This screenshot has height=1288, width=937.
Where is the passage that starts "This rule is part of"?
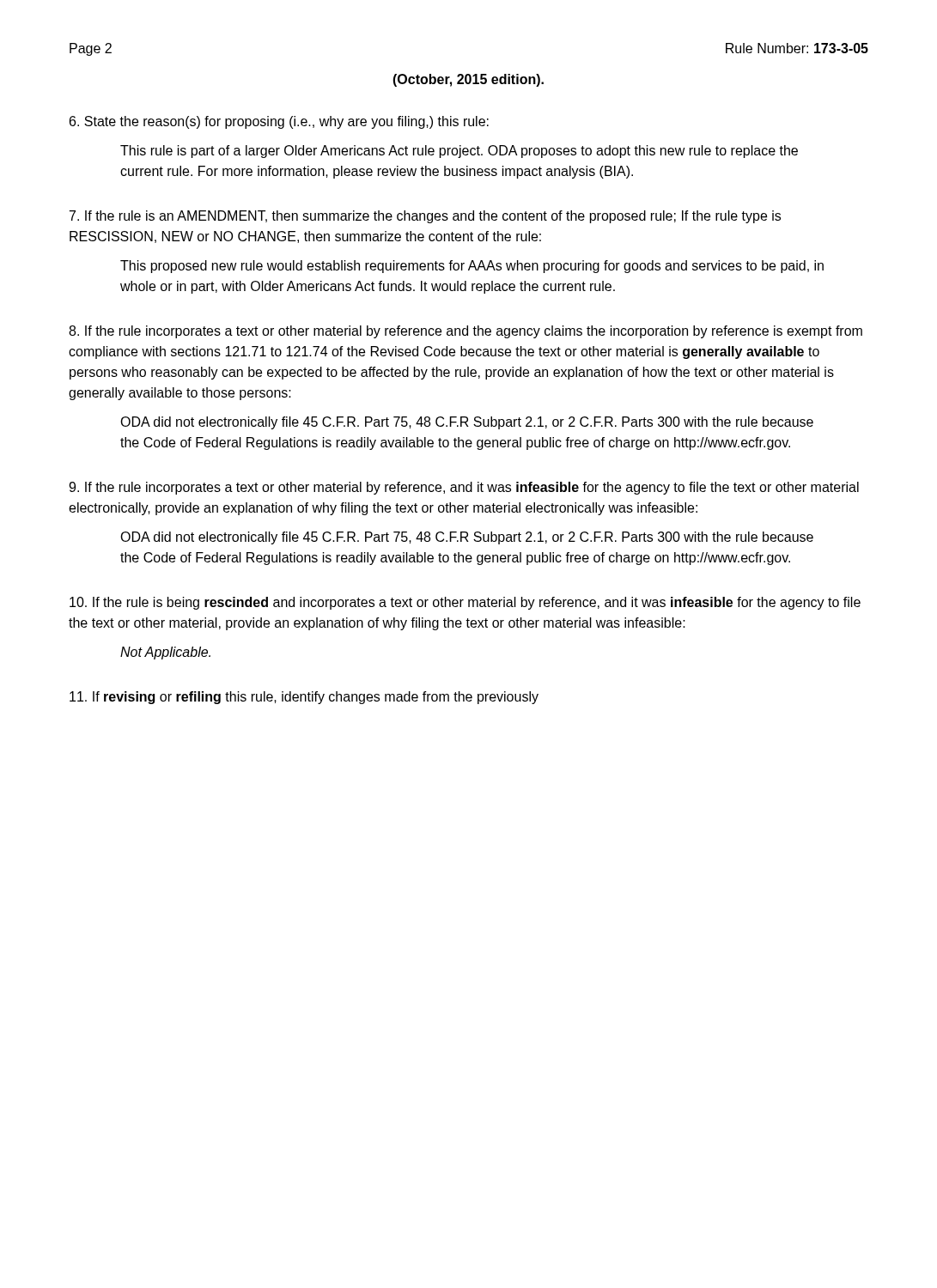click(459, 161)
